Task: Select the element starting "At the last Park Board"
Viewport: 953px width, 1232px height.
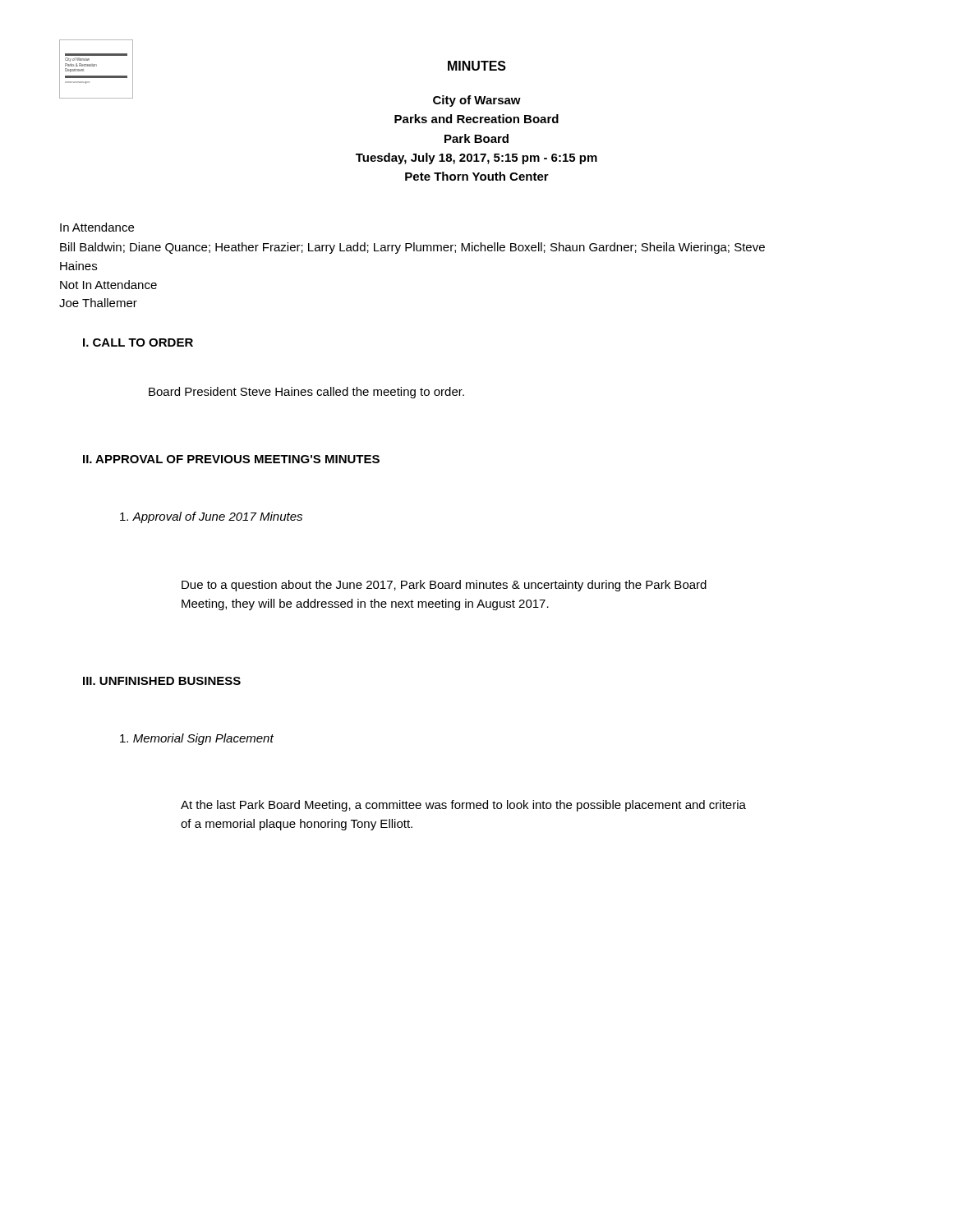Action: (463, 814)
